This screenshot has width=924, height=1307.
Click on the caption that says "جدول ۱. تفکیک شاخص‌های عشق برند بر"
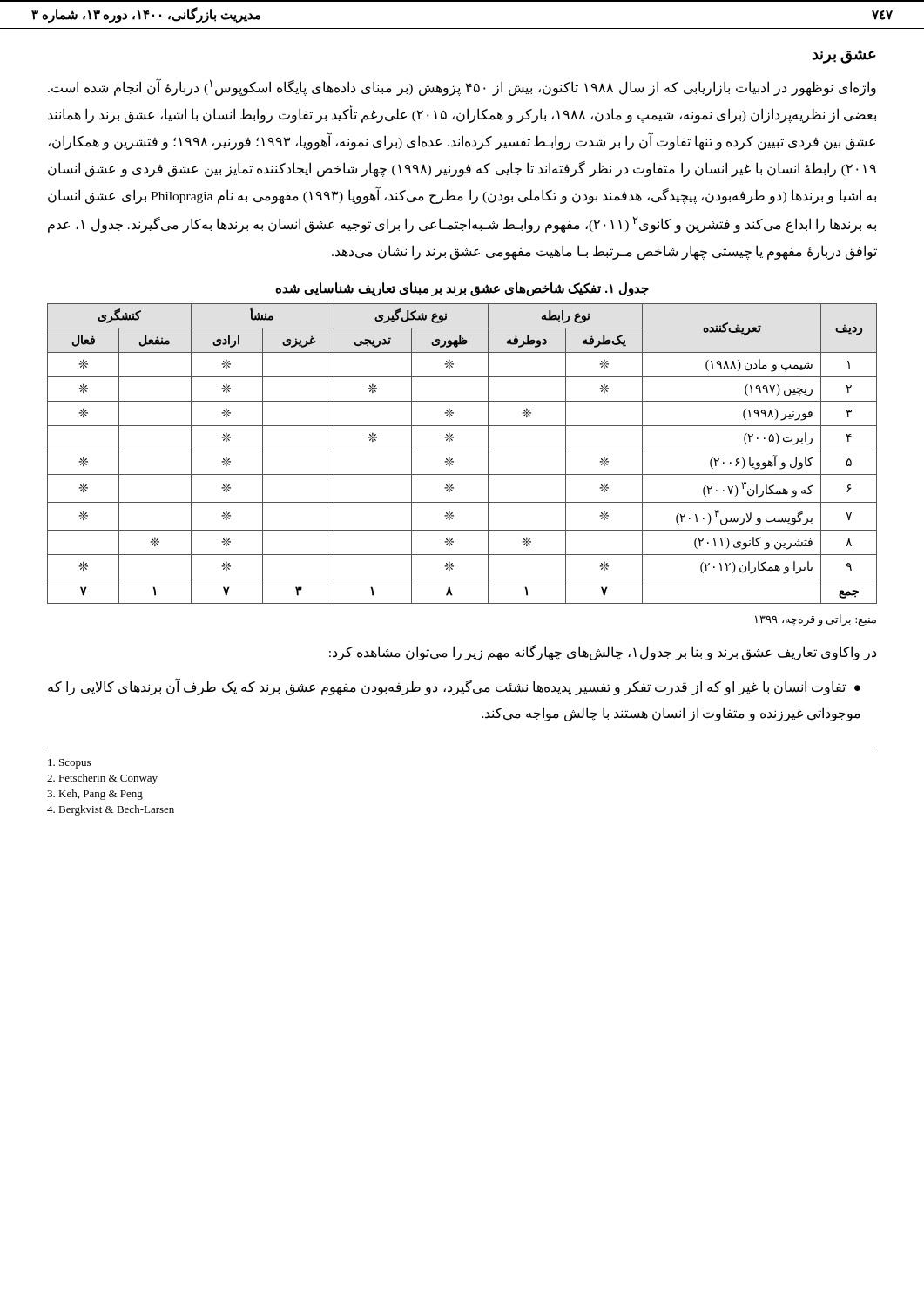click(x=462, y=289)
